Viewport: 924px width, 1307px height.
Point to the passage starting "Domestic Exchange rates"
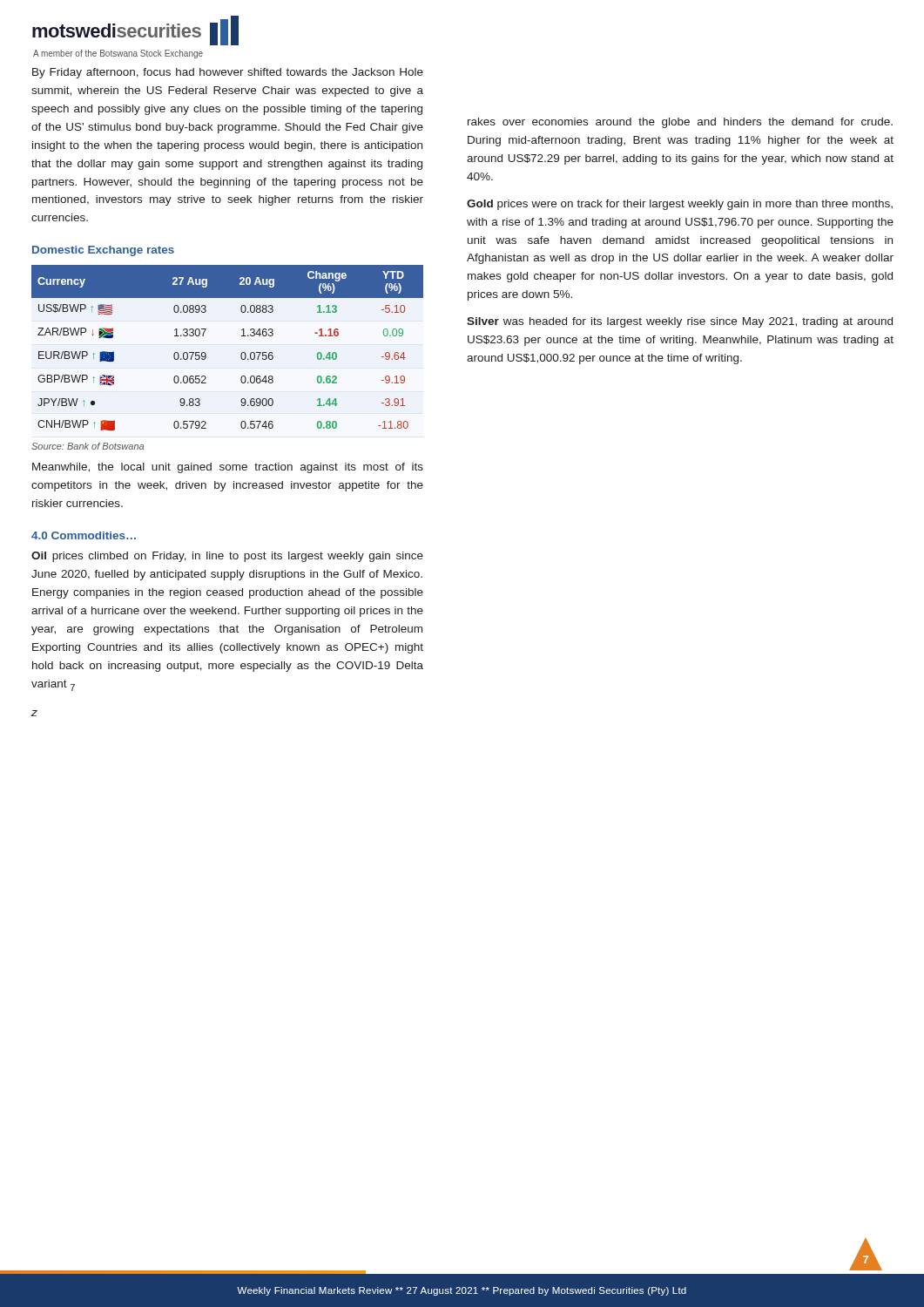coord(103,250)
